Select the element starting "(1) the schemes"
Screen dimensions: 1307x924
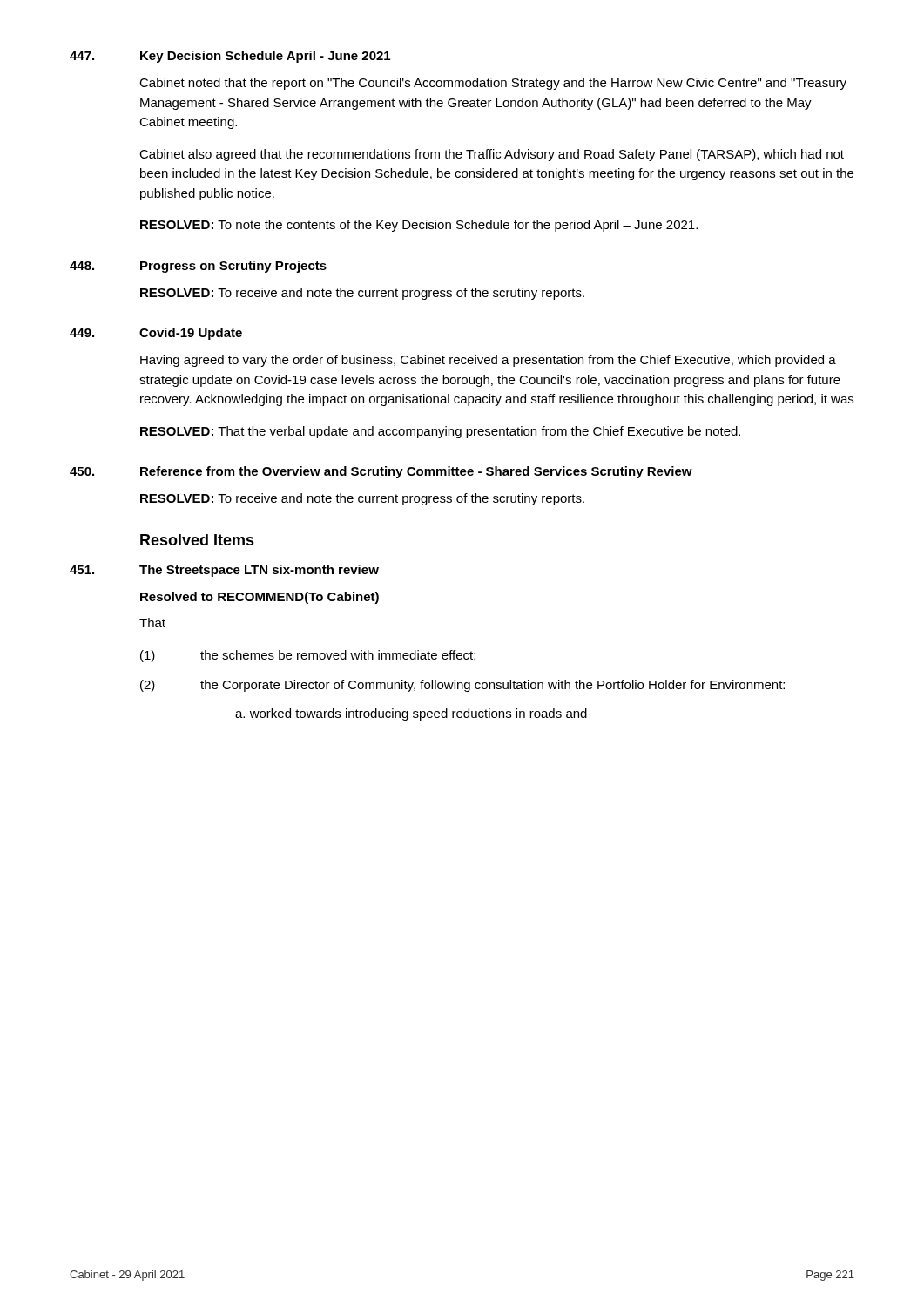tap(308, 656)
